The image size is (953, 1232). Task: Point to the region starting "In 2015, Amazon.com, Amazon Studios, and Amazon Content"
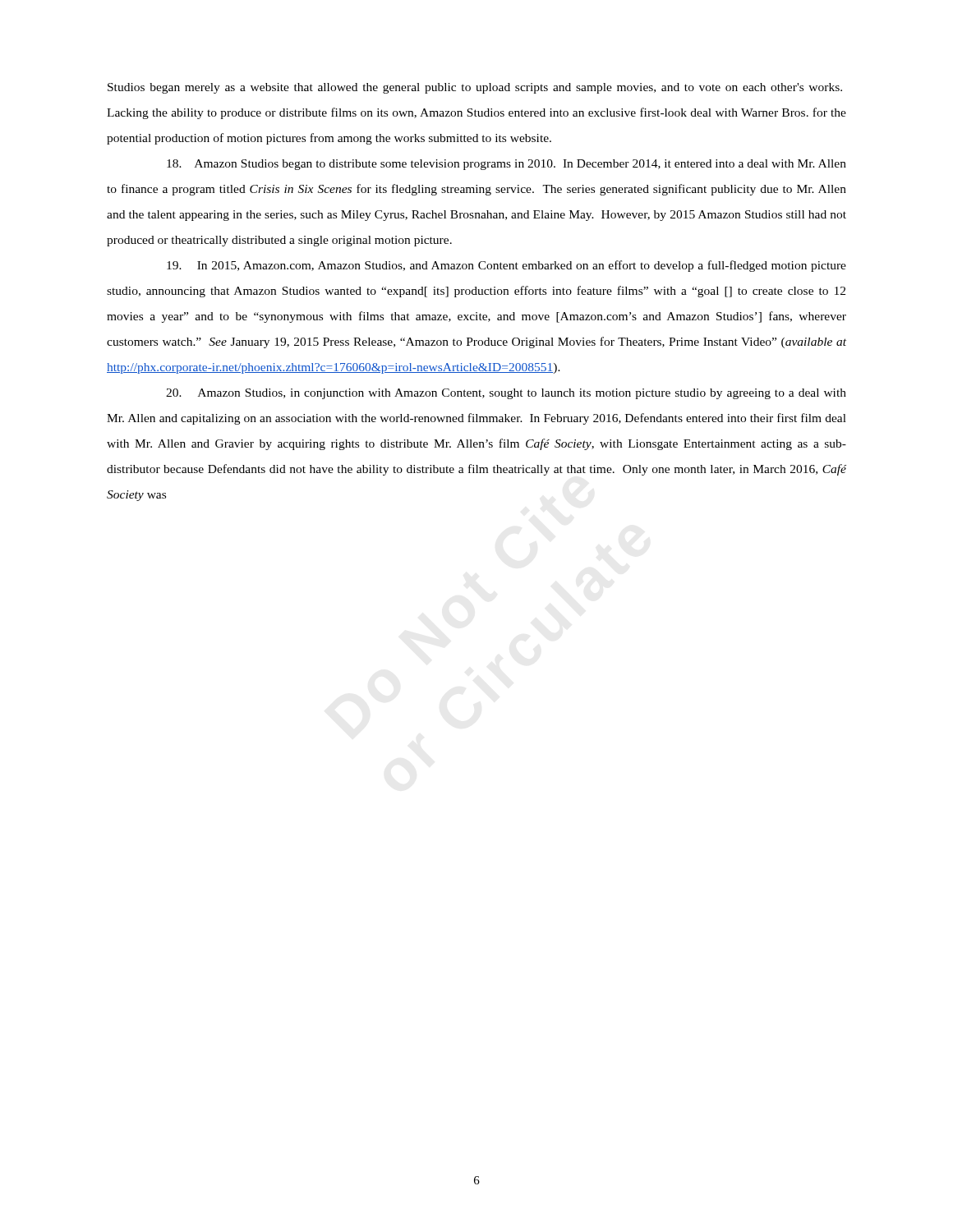(x=476, y=316)
